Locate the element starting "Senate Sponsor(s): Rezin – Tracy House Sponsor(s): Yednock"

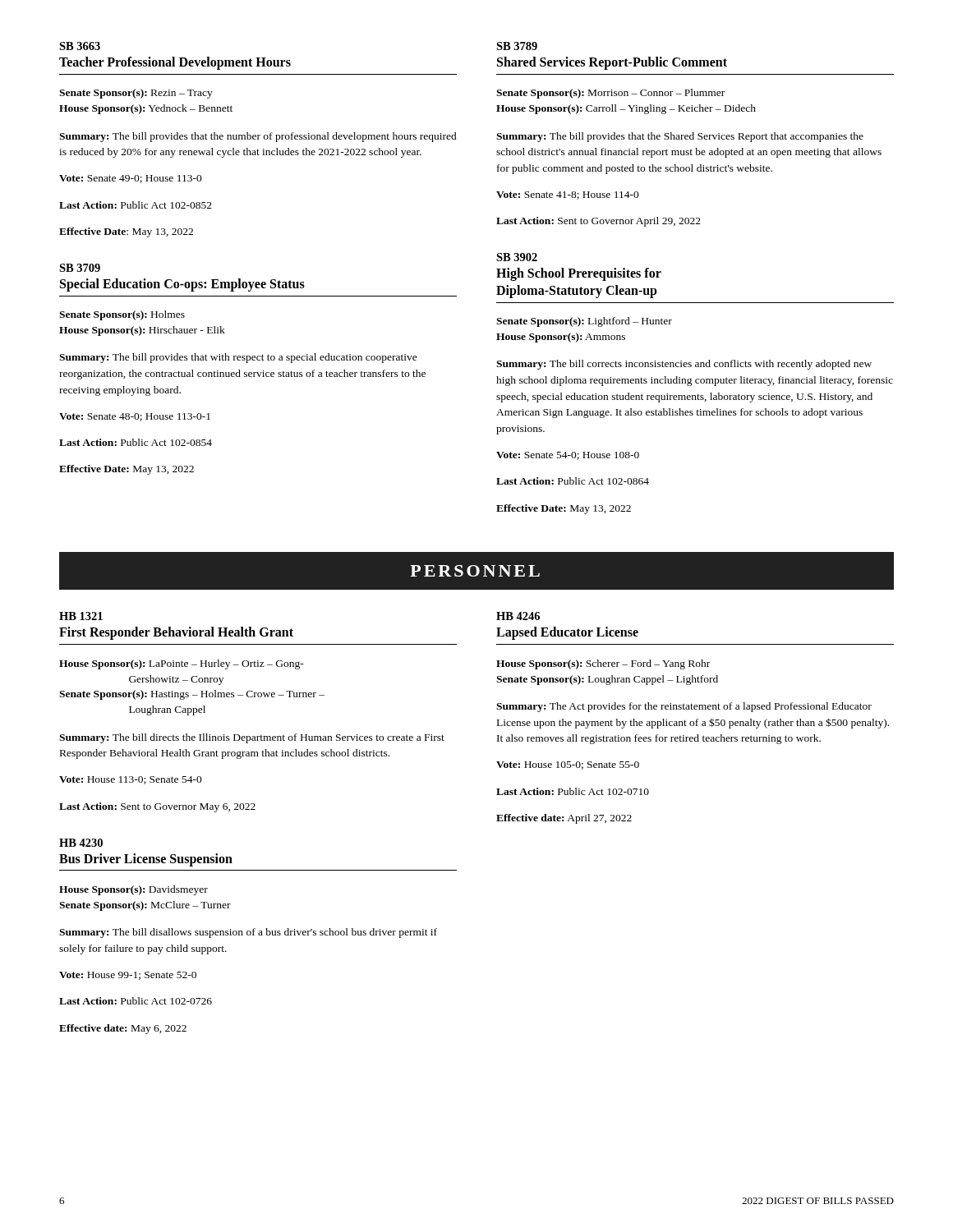(x=136, y=94)
